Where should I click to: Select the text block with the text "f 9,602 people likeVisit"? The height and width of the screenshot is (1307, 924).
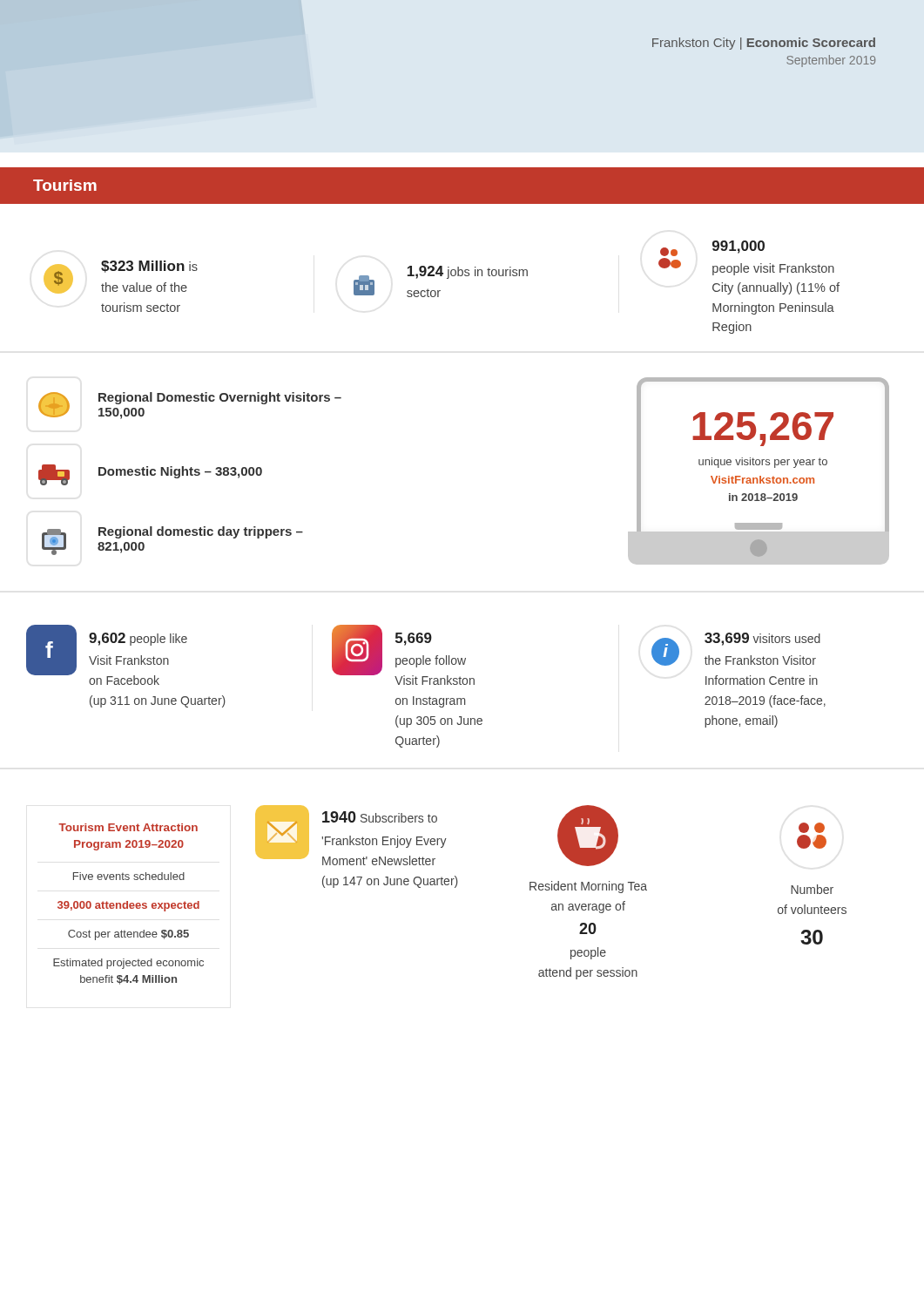click(x=126, y=668)
